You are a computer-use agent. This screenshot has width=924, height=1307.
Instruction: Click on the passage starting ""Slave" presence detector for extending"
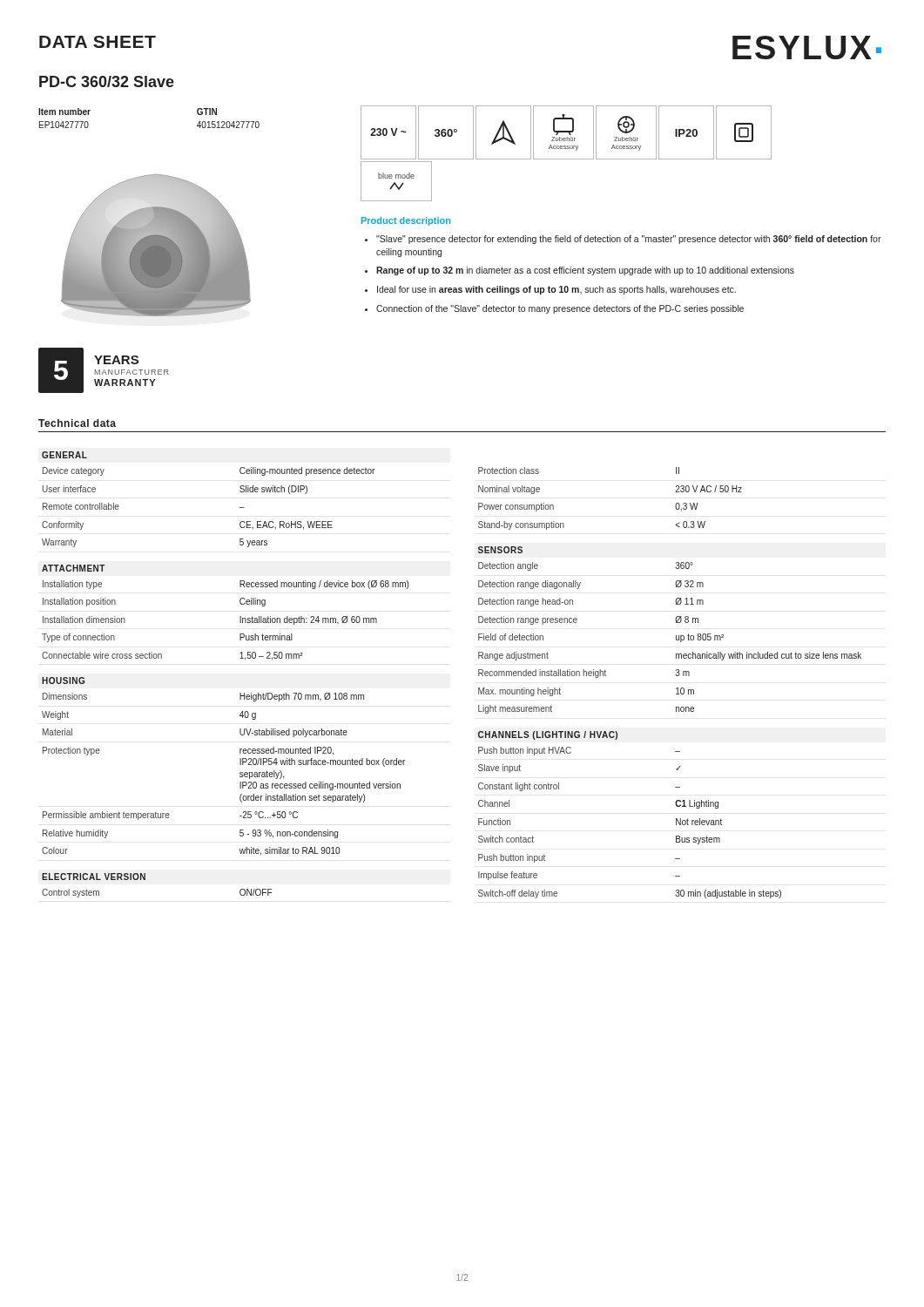(629, 245)
